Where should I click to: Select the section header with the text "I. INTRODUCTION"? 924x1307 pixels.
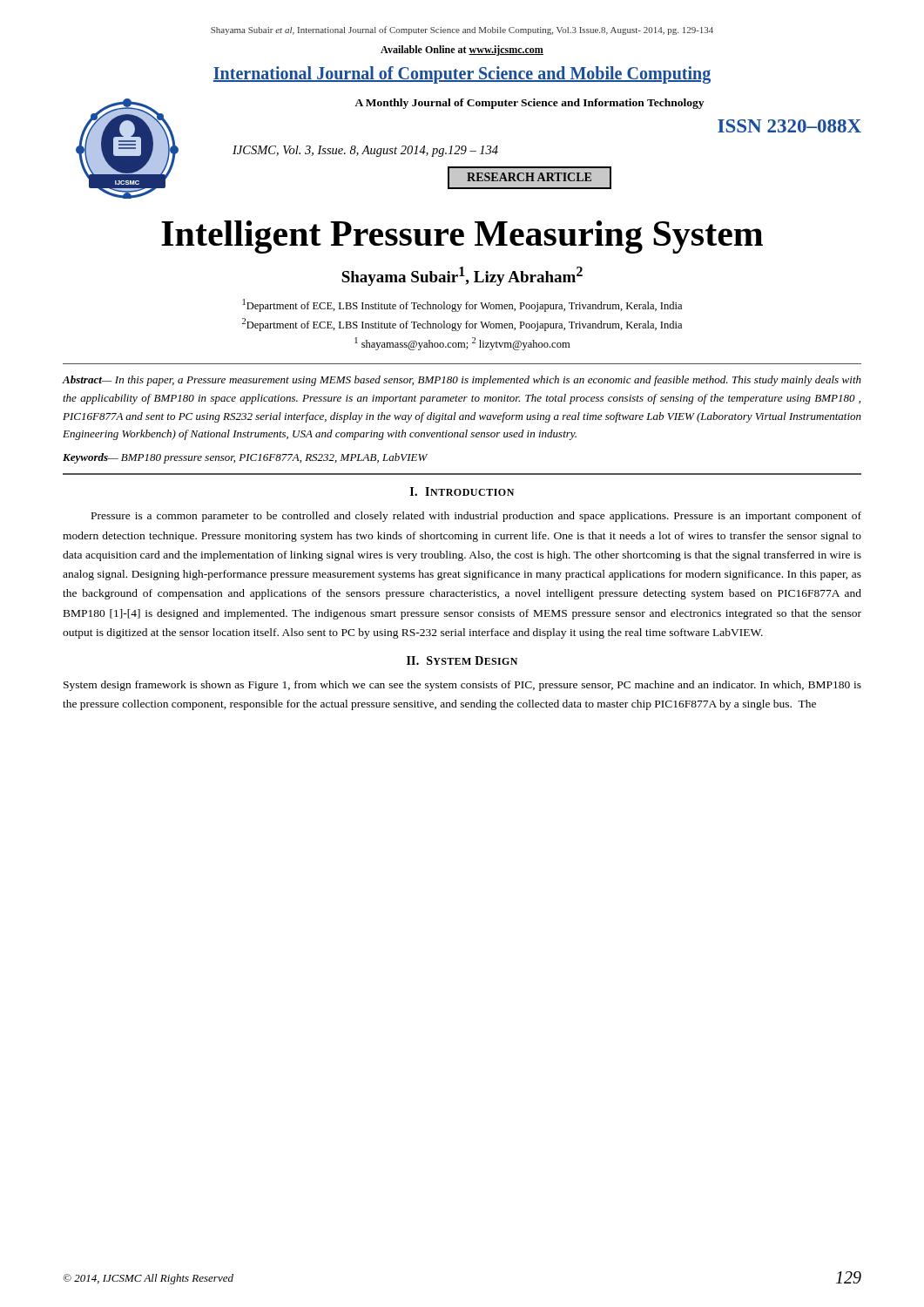[x=462, y=492]
